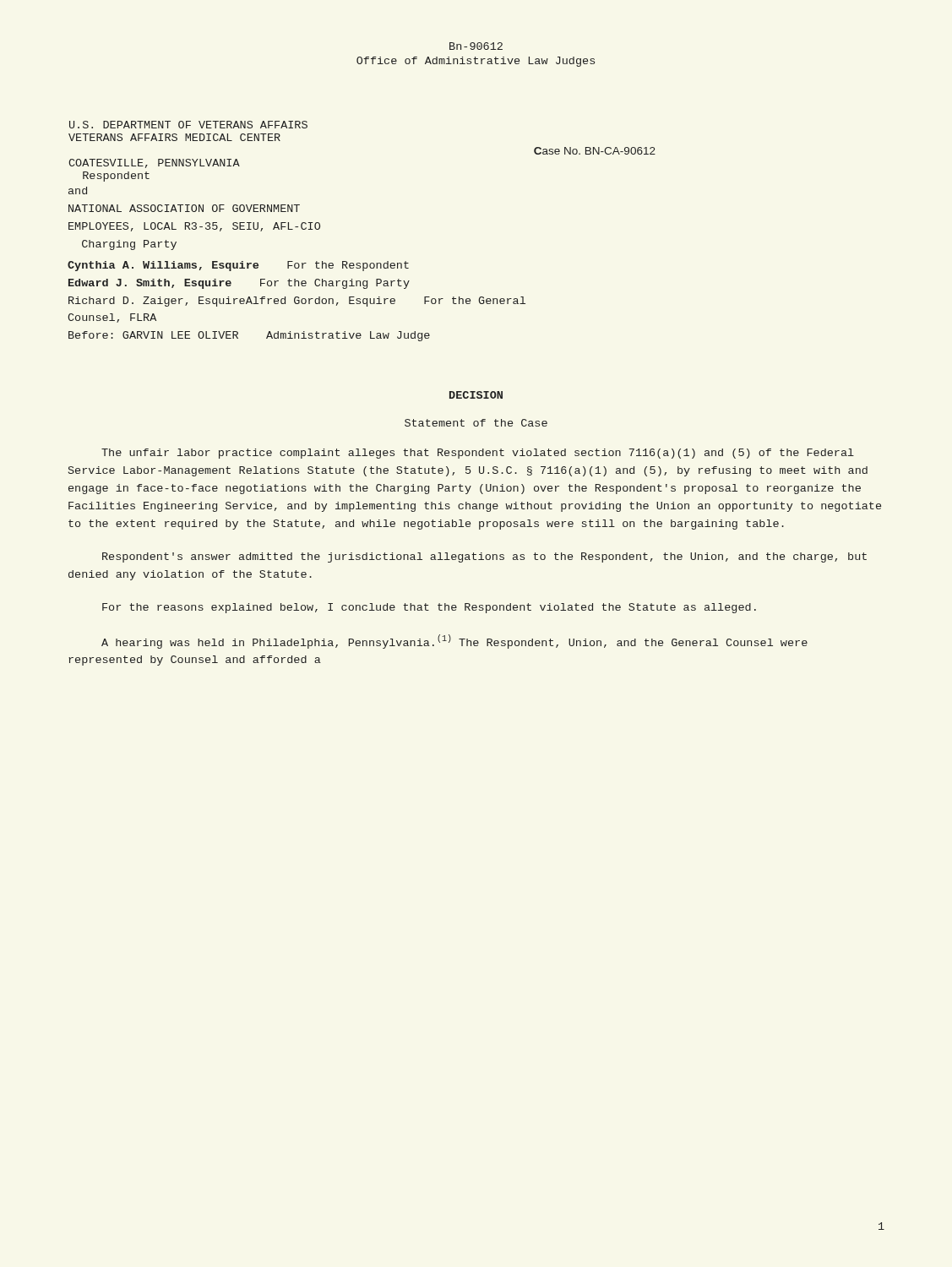Navigate to the region starting "A hearing was held in"
The width and height of the screenshot is (952, 1267).
click(438, 650)
